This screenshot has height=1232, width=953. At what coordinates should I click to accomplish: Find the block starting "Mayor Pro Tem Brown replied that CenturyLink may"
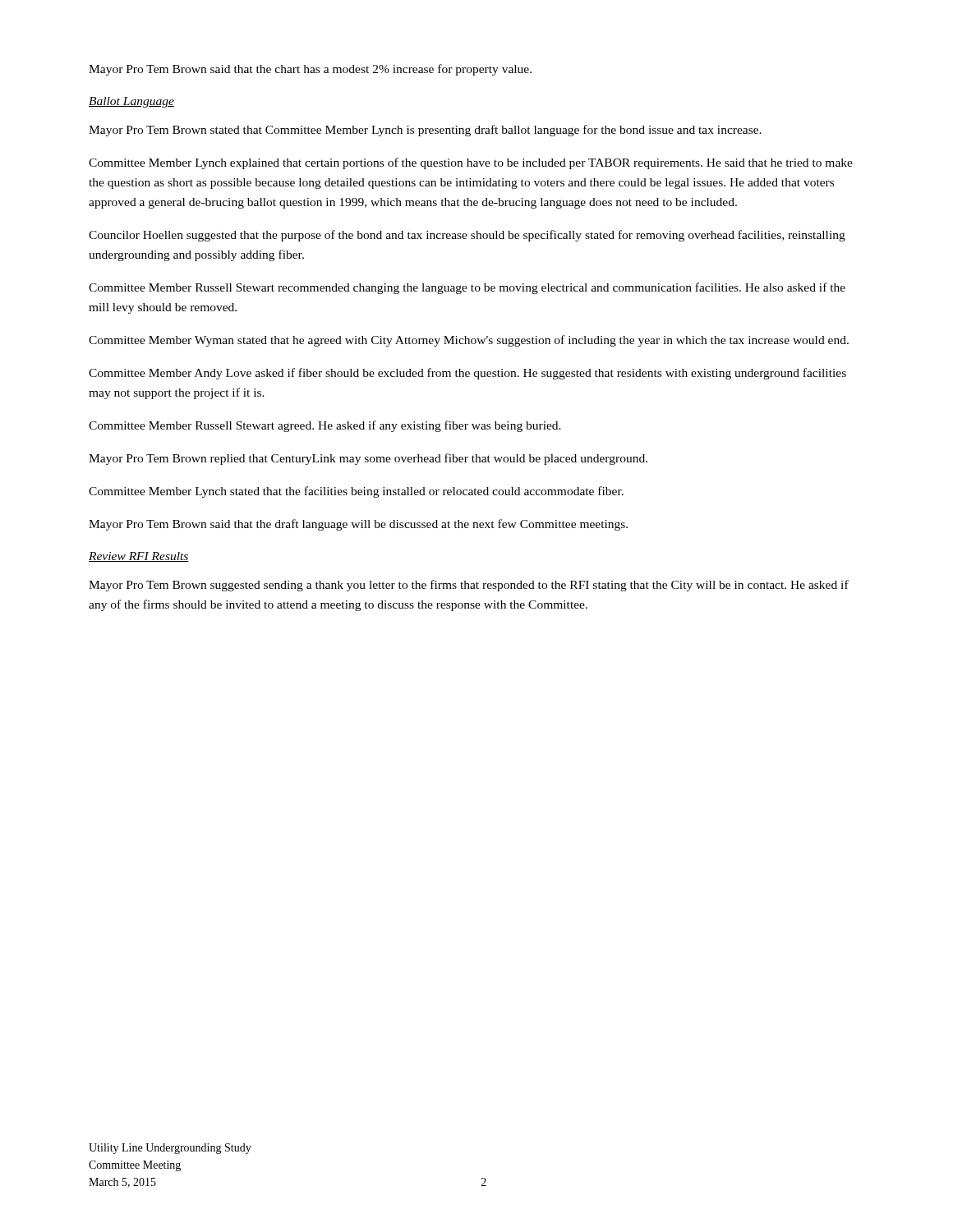click(368, 458)
